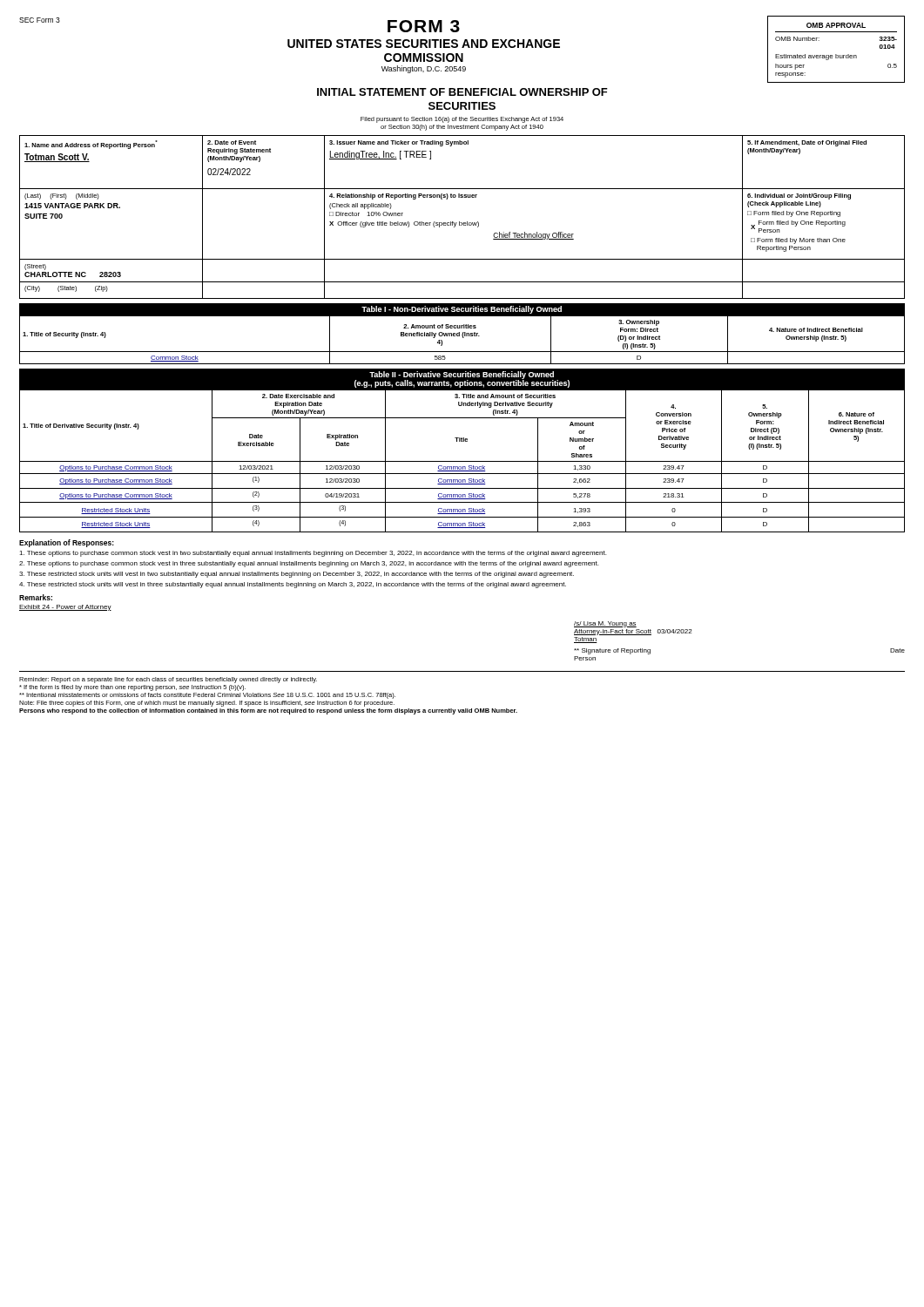Click the passage that begins "These options to"
Image resolution: width=924 pixels, height=1307 pixels.
point(313,553)
